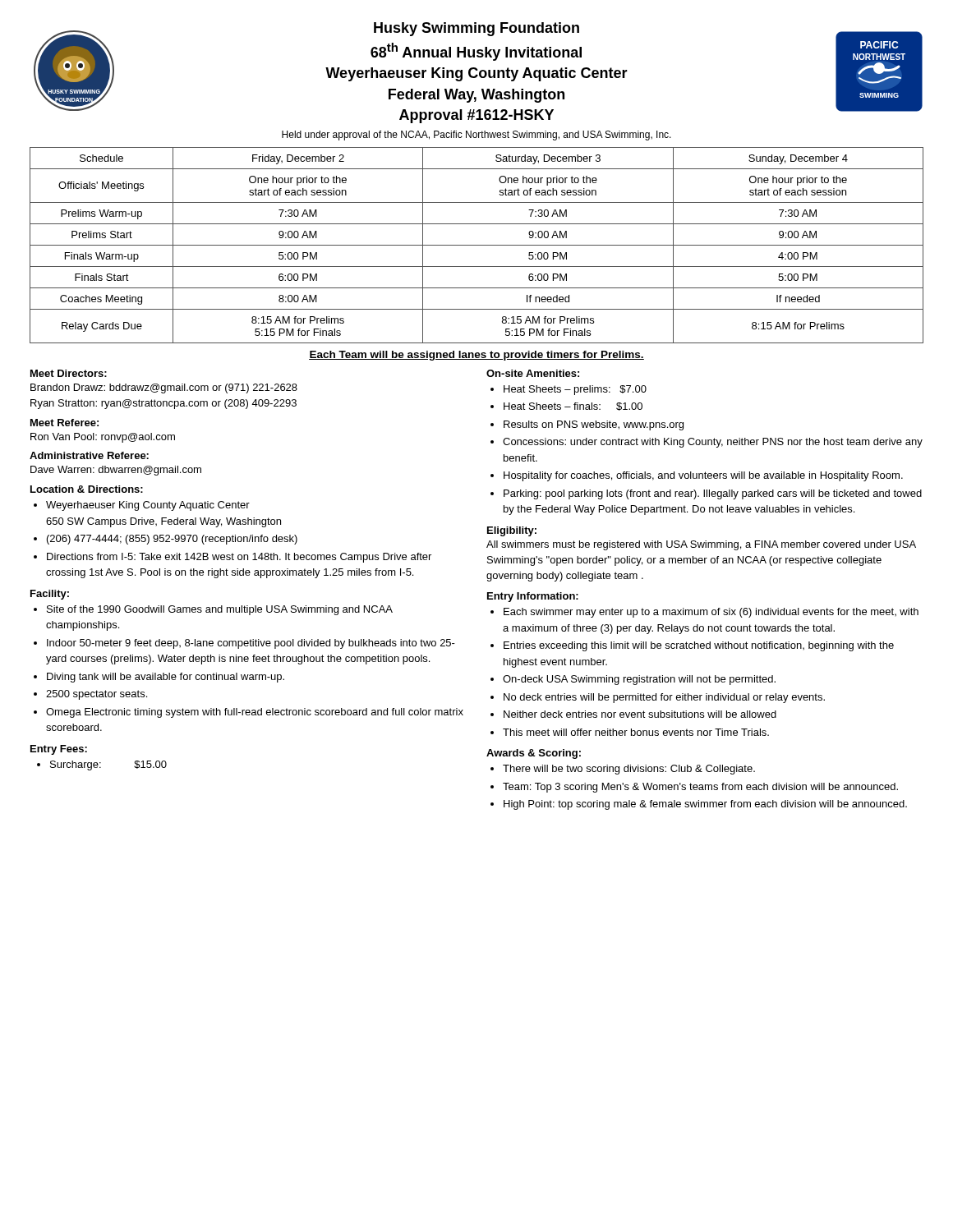Click on the region starting "Results on PNS"
This screenshot has width=953, height=1232.
[x=594, y=424]
